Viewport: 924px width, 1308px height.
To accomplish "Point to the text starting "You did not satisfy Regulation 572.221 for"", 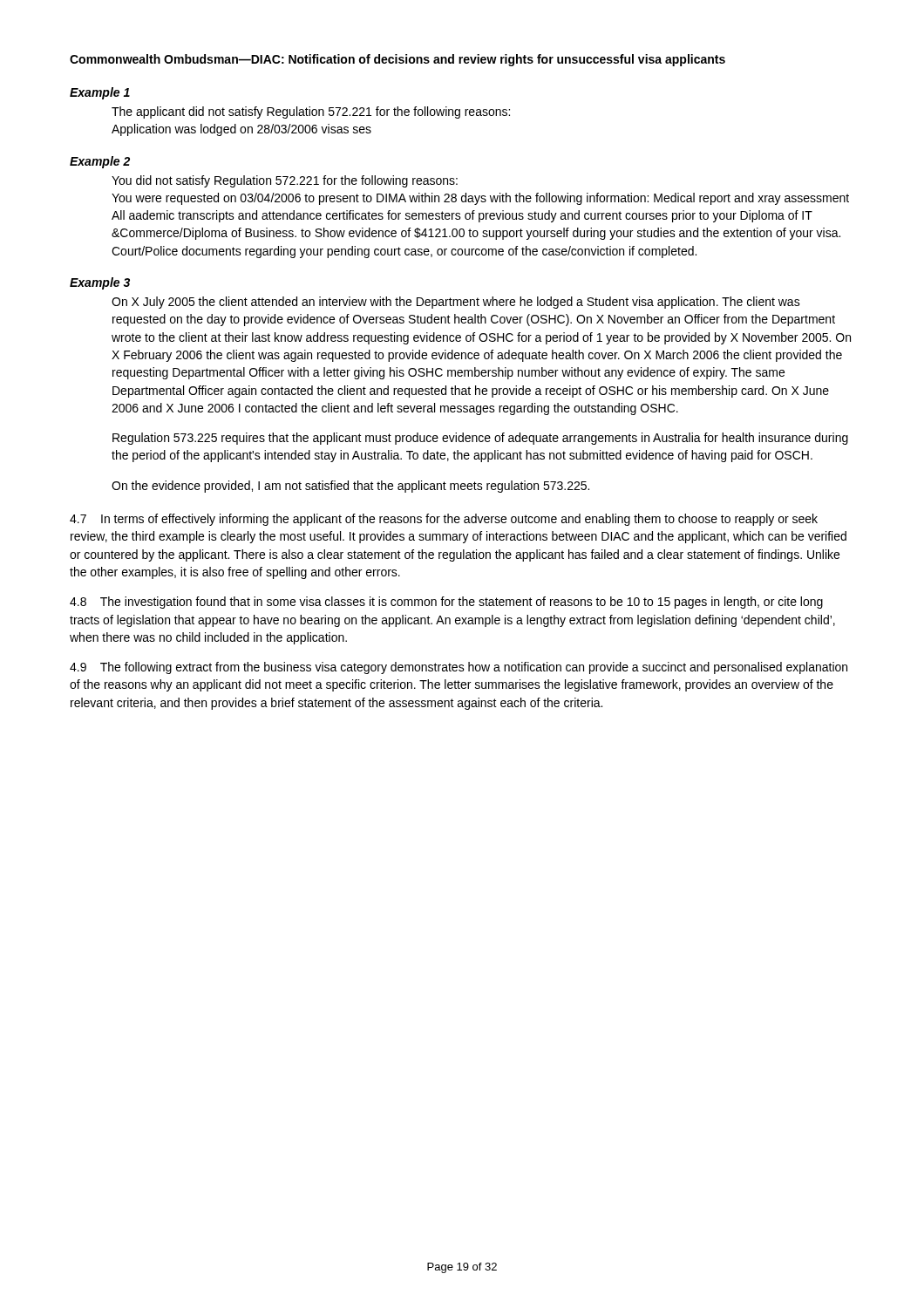I will 483,216.
